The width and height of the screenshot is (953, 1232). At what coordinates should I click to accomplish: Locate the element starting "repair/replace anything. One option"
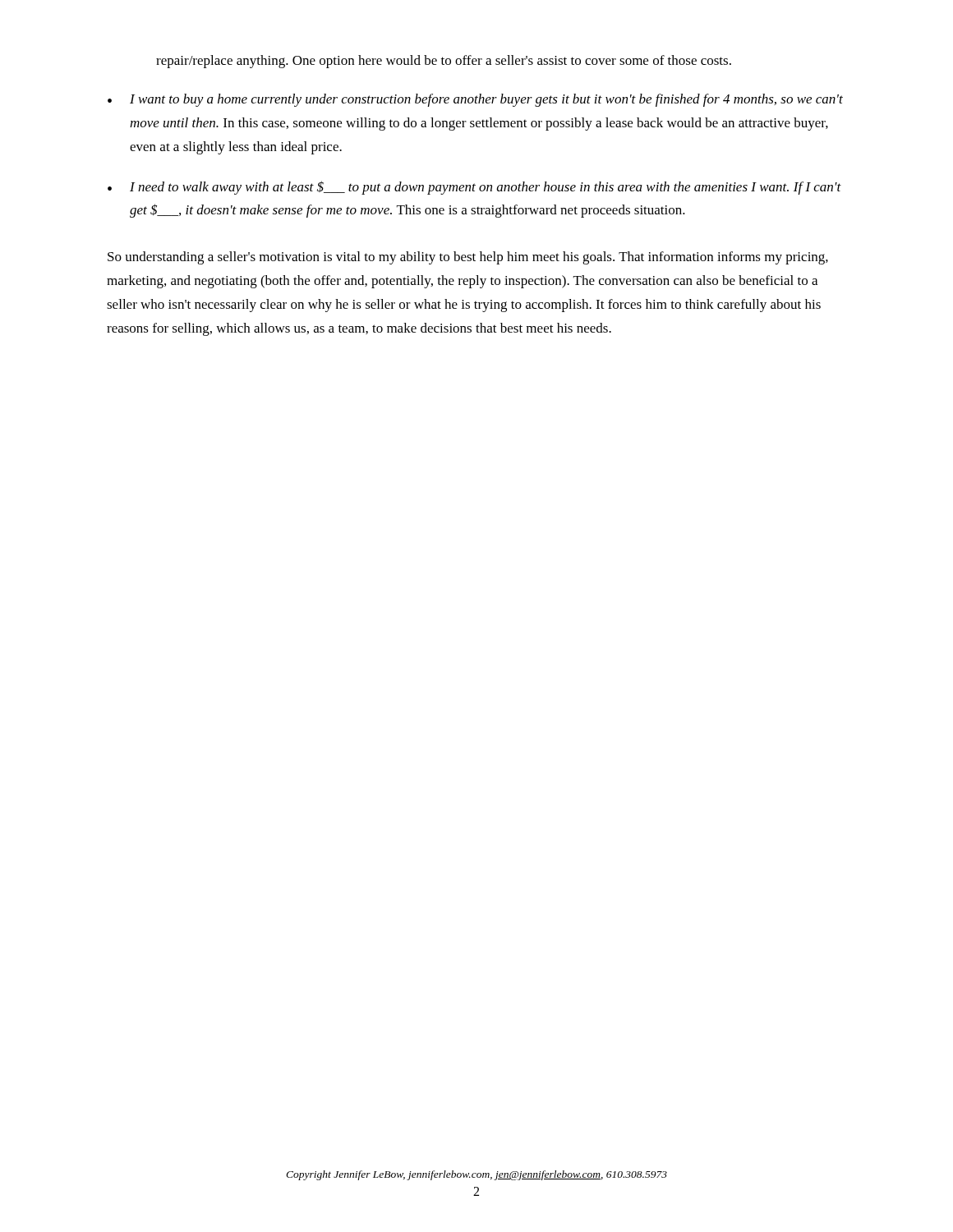click(444, 60)
